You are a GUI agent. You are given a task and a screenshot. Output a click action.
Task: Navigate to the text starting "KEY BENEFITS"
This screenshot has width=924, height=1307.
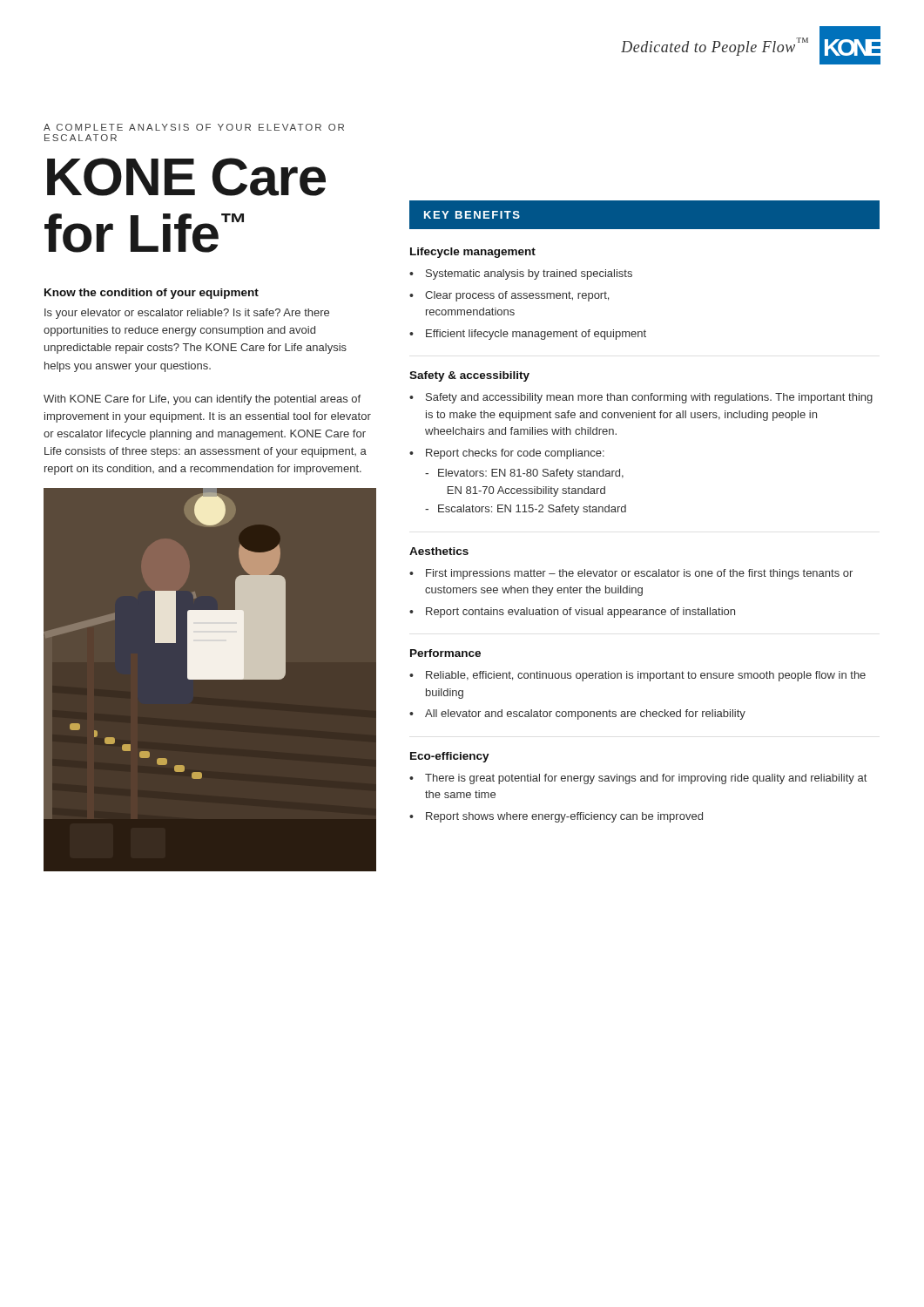[472, 215]
